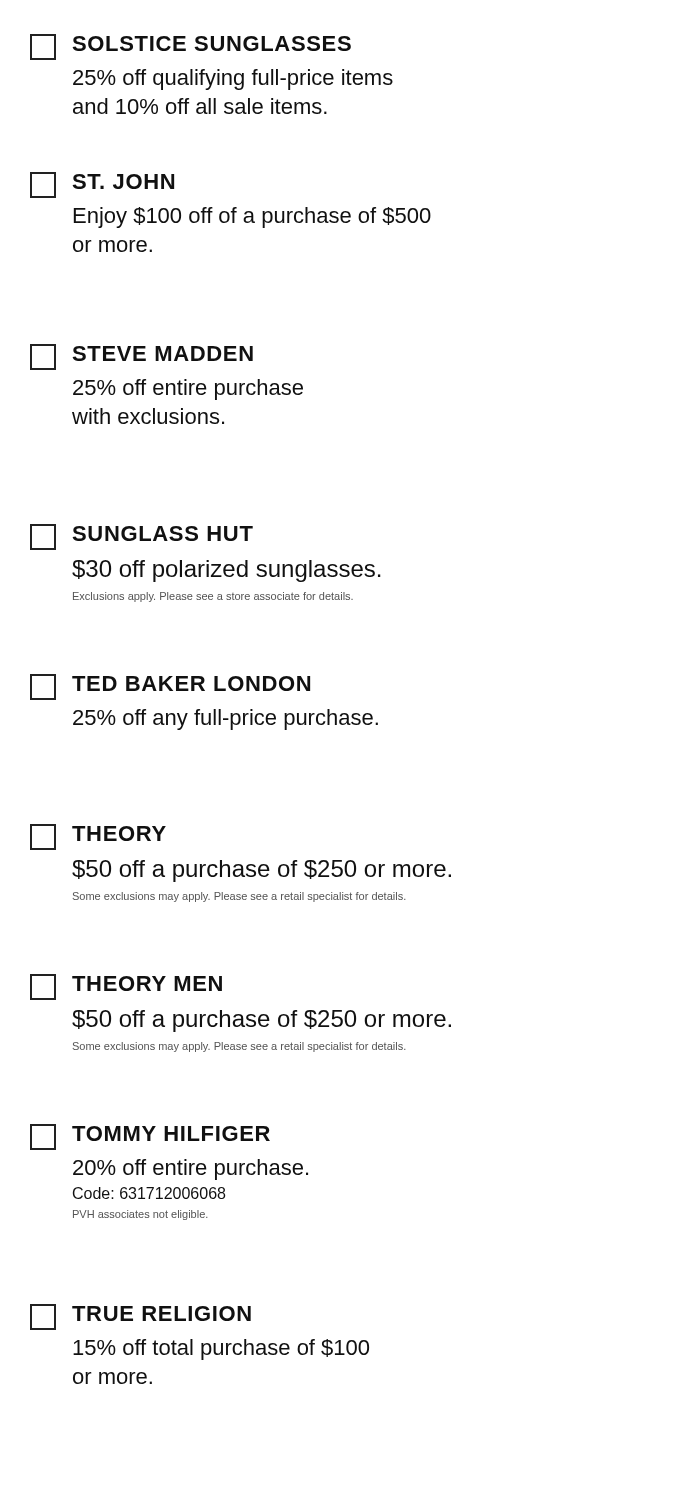Find the block on this page that starts "TOMMY HILFIGER 20% off entire purchase. Code: 631712006068"
Screen dimensions: 1500x693
point(150,1137)
